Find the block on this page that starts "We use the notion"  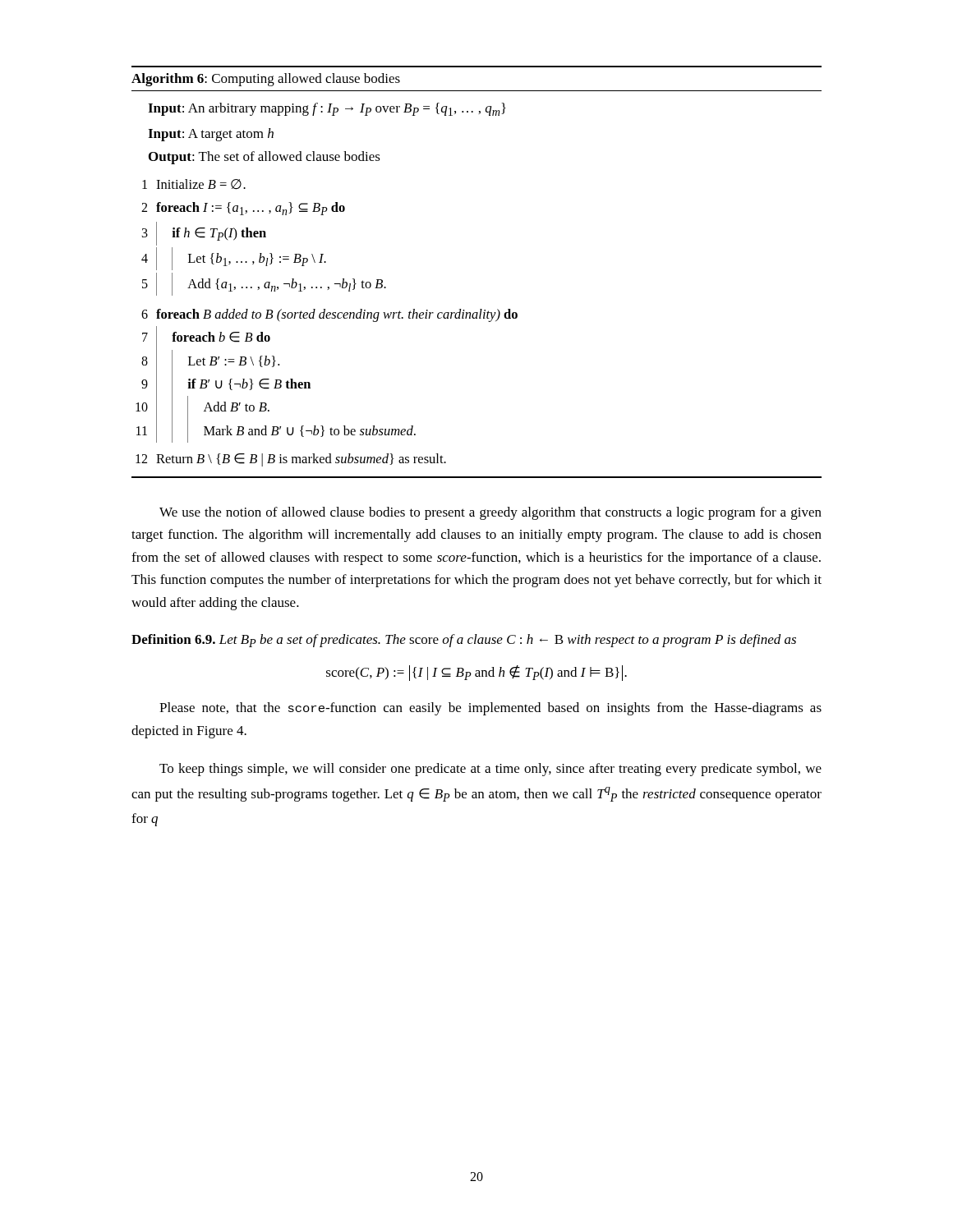click(476, 557)
